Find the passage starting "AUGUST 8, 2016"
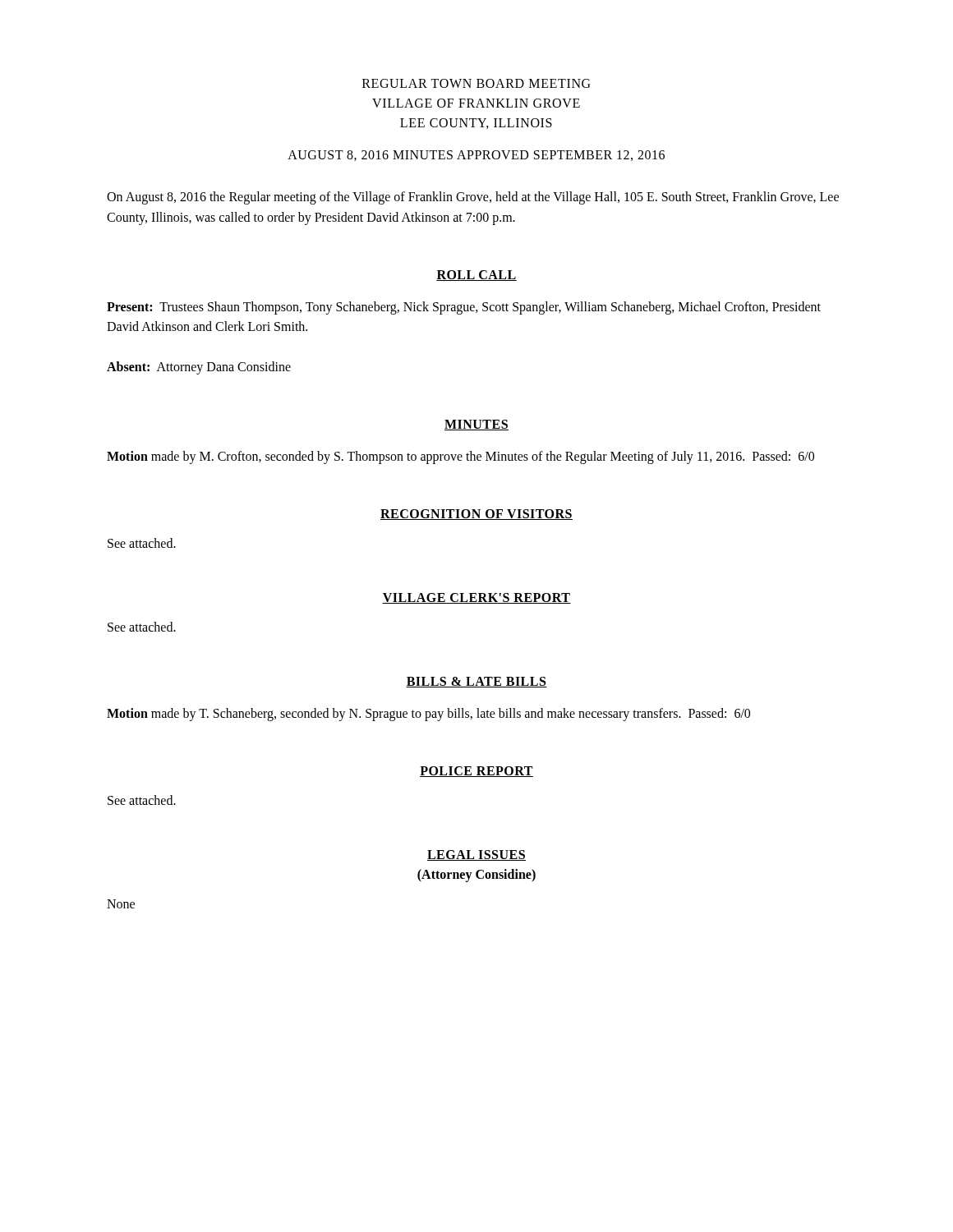This screenshot has height=1232, width=953. click(476, 155)
